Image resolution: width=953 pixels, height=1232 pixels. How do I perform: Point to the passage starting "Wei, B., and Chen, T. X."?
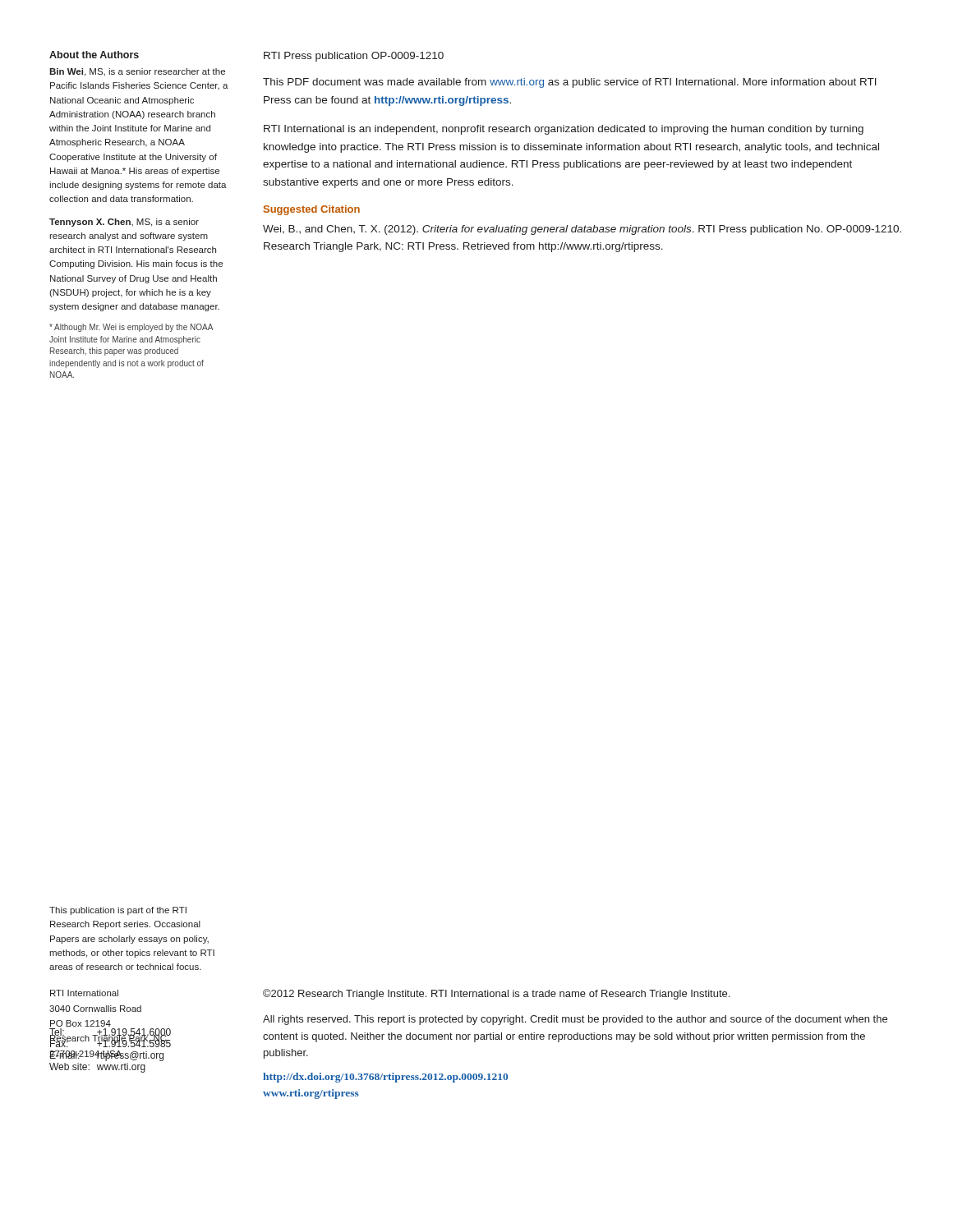[583, 238]
